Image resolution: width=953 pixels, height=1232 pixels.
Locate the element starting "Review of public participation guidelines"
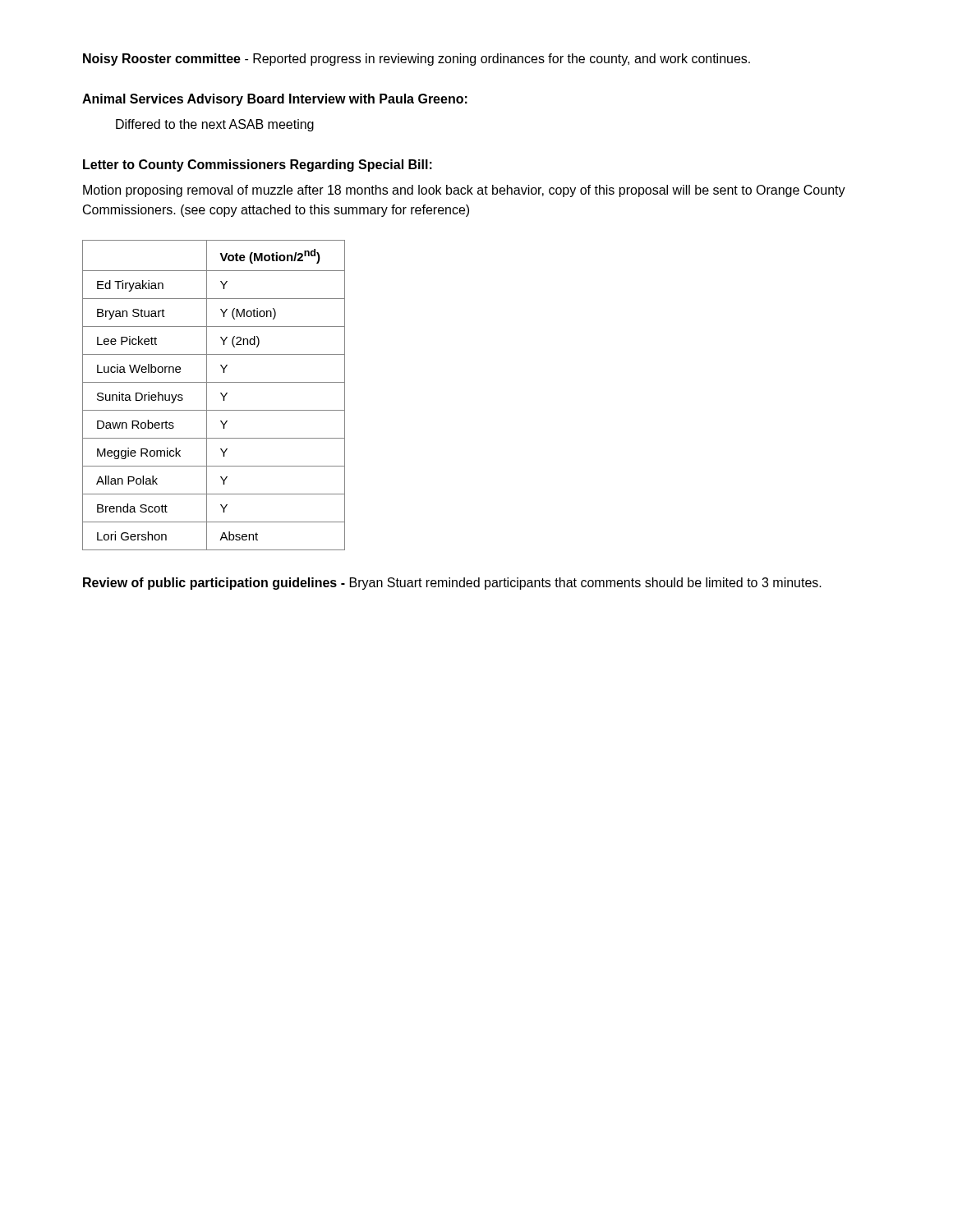coord(452,583)
